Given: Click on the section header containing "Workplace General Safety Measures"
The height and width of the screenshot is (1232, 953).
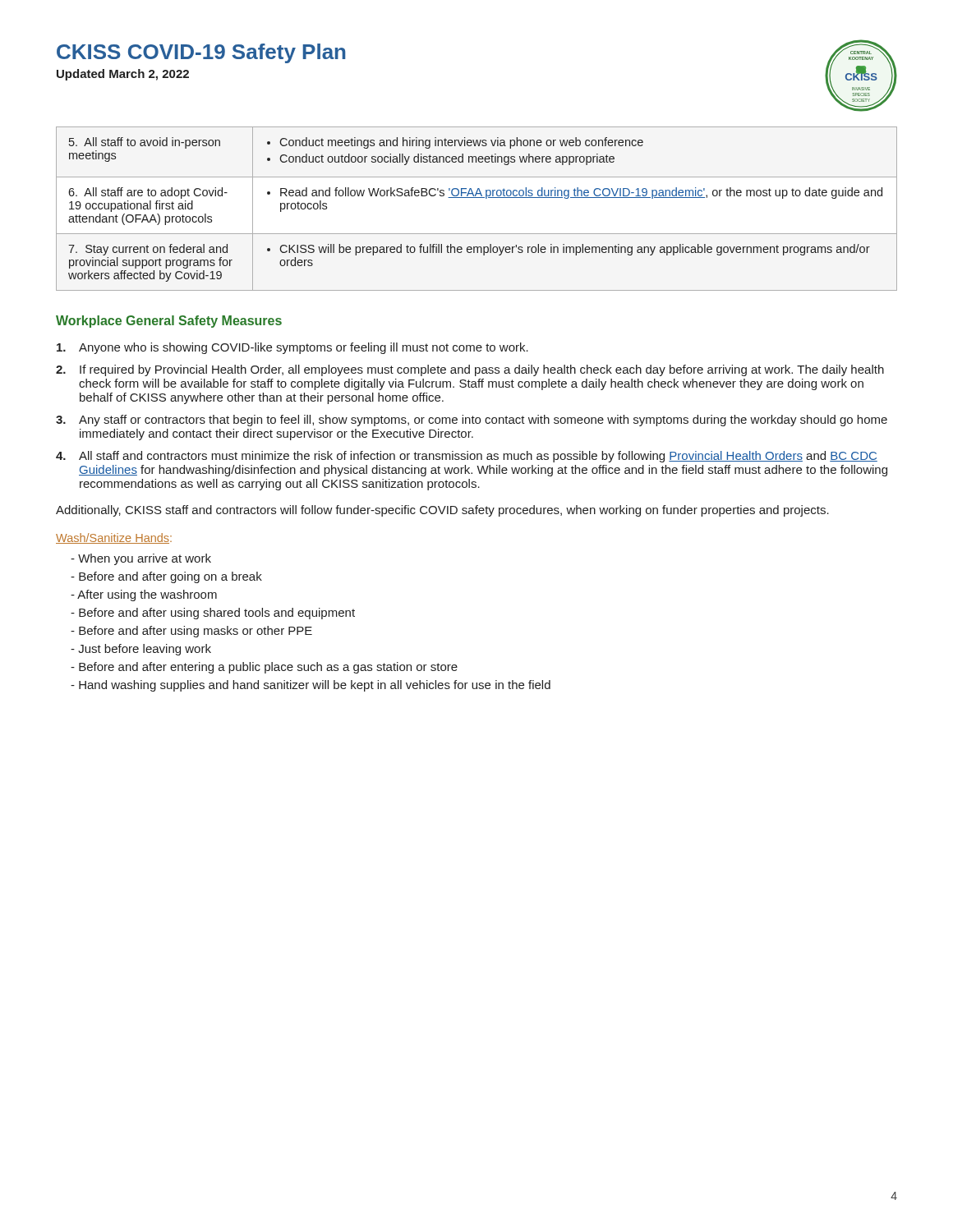Looking at the screenshot, I should coord(169,321).
